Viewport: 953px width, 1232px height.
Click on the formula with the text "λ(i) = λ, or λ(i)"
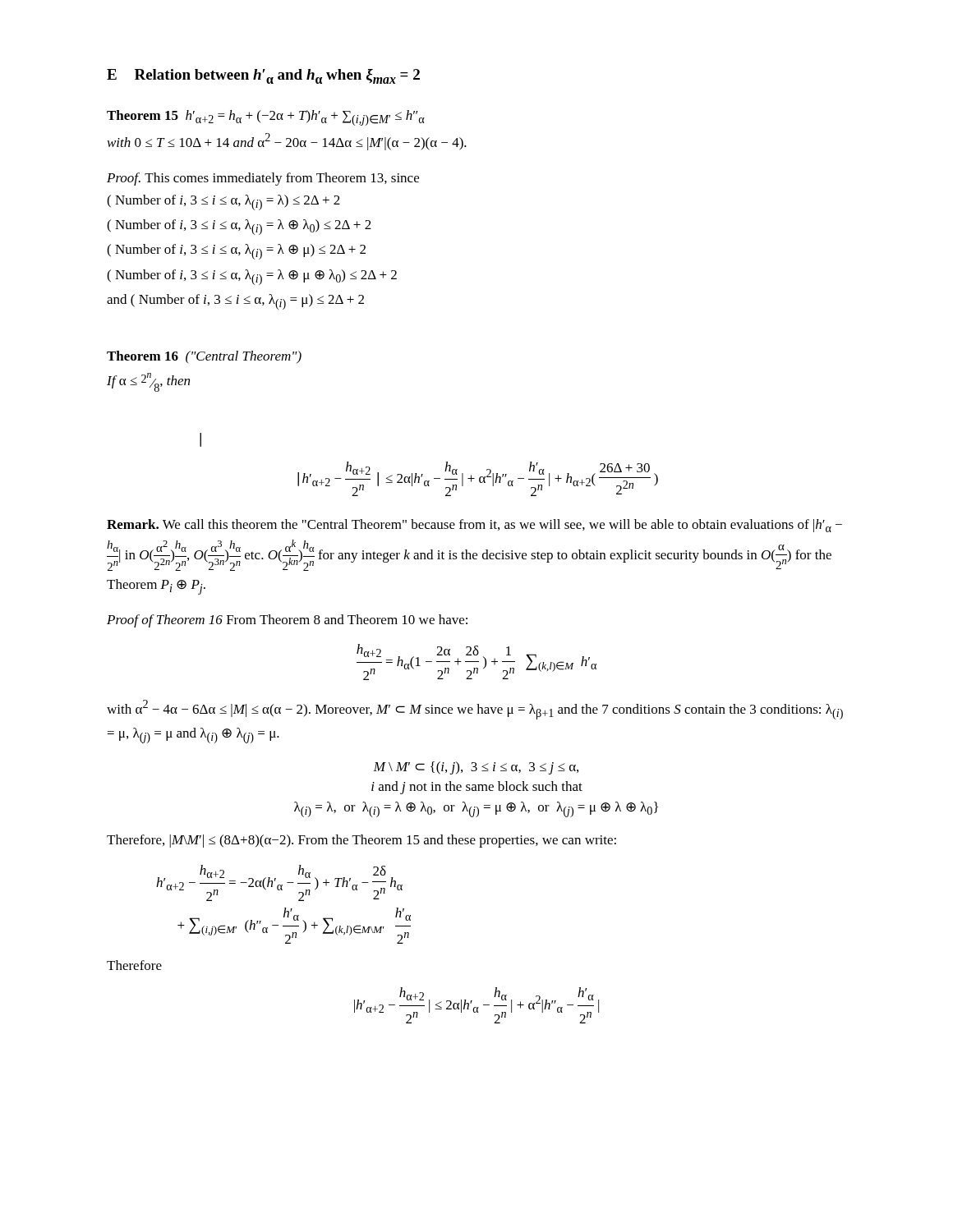(x=476, y=808)
